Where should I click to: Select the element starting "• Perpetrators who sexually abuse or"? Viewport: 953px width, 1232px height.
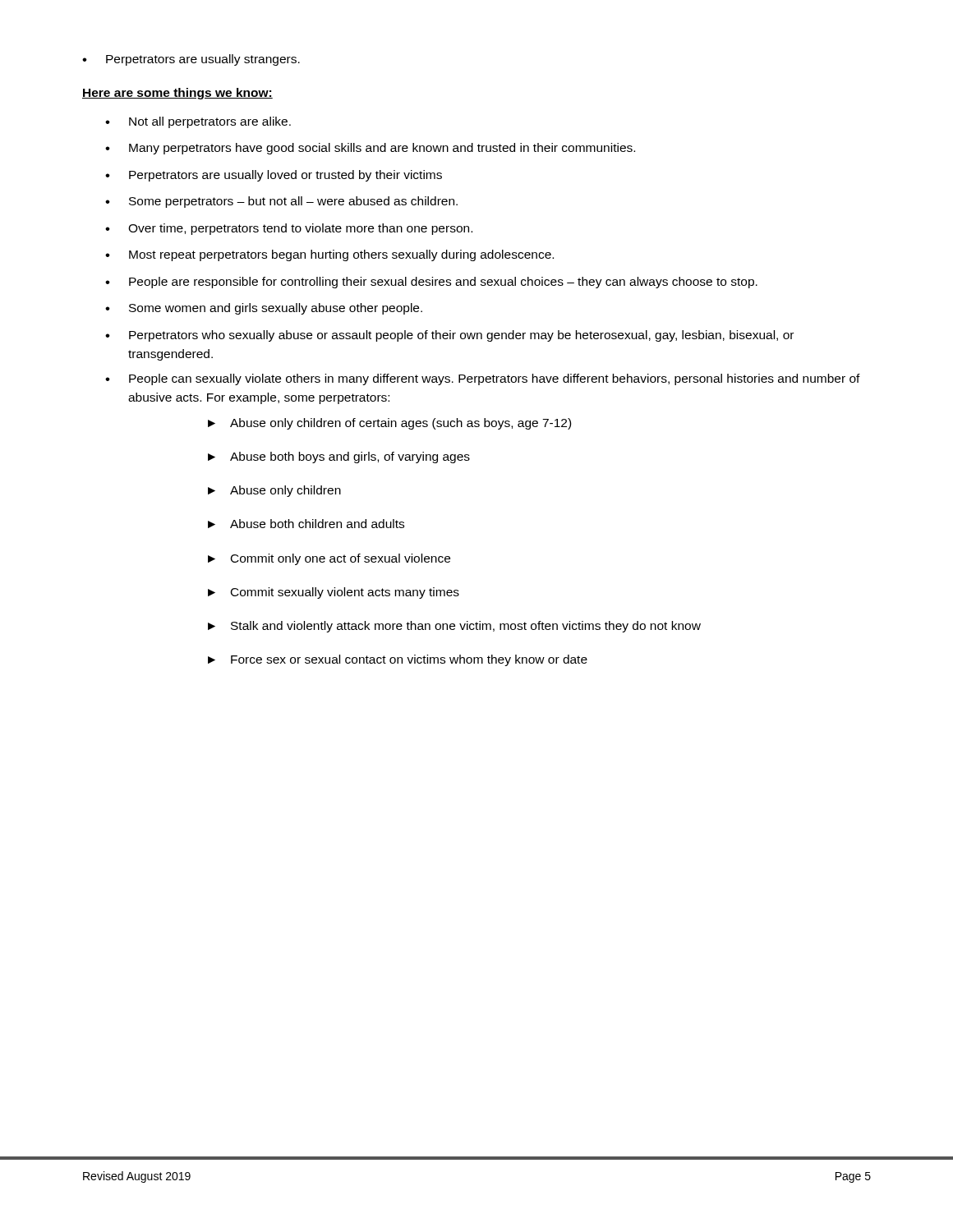[x=488, y=344]
